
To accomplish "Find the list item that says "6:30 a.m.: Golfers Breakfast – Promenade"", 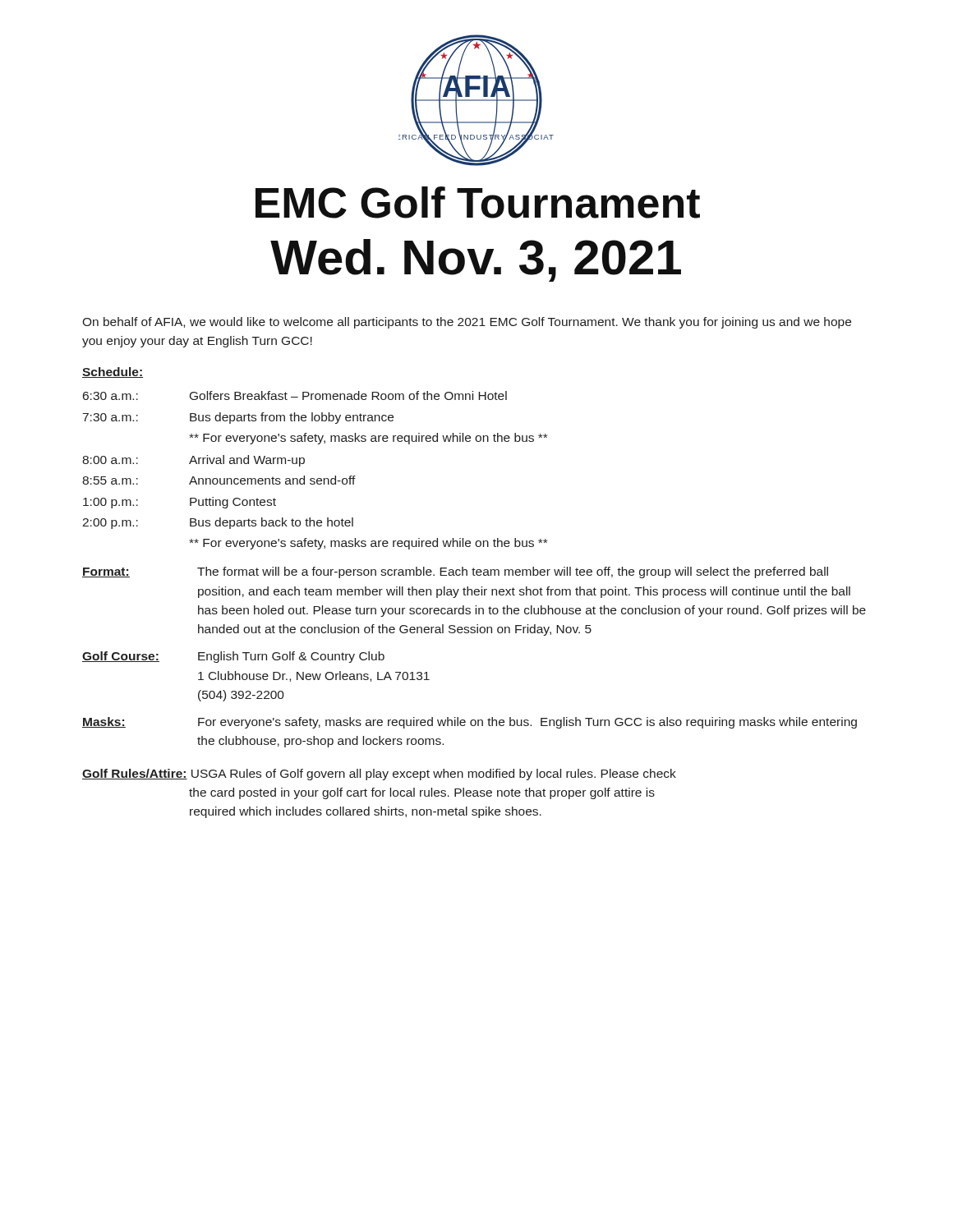I will coord(295,396).
